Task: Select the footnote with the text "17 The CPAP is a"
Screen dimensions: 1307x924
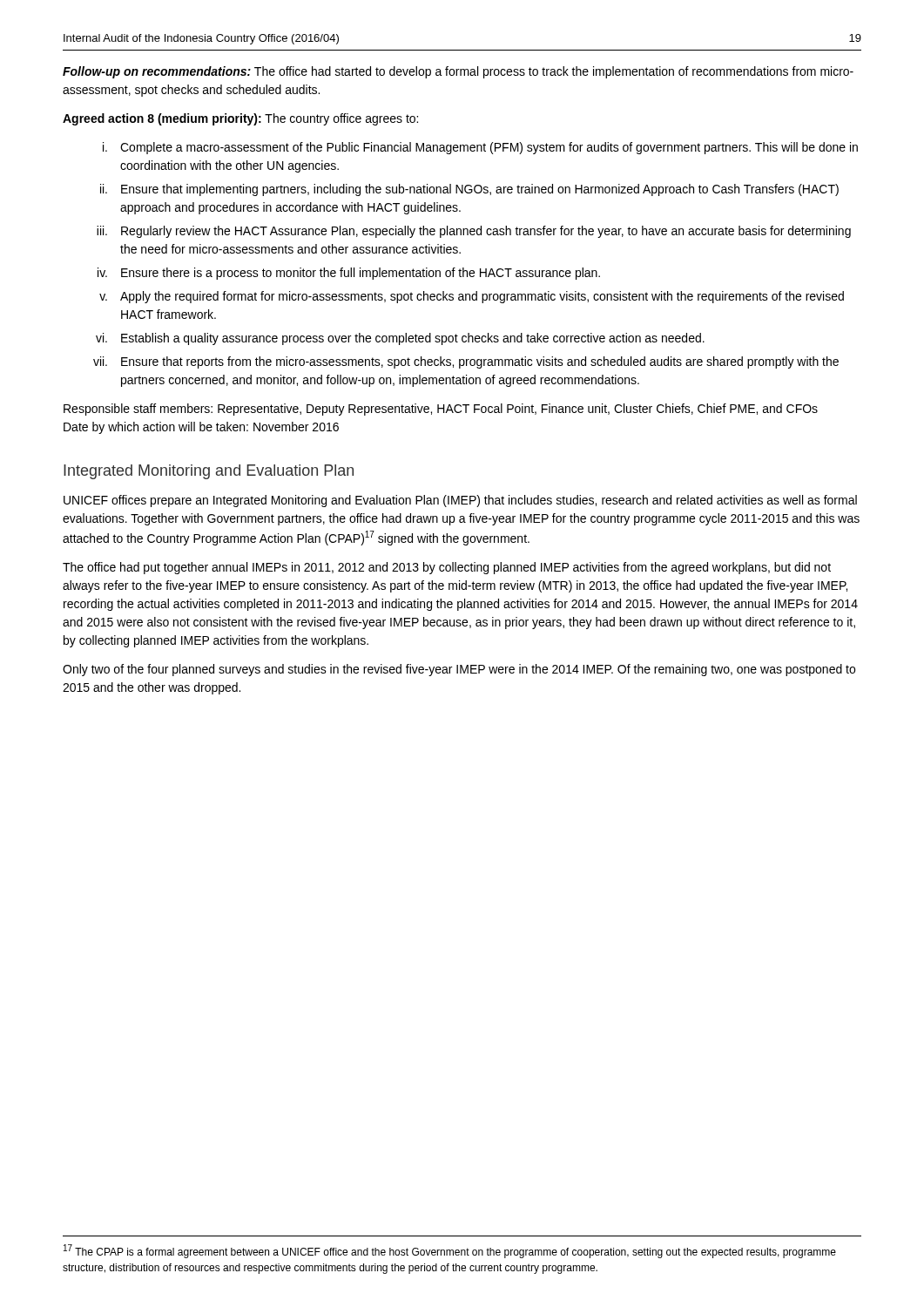Action: [x=449, y=1259]
